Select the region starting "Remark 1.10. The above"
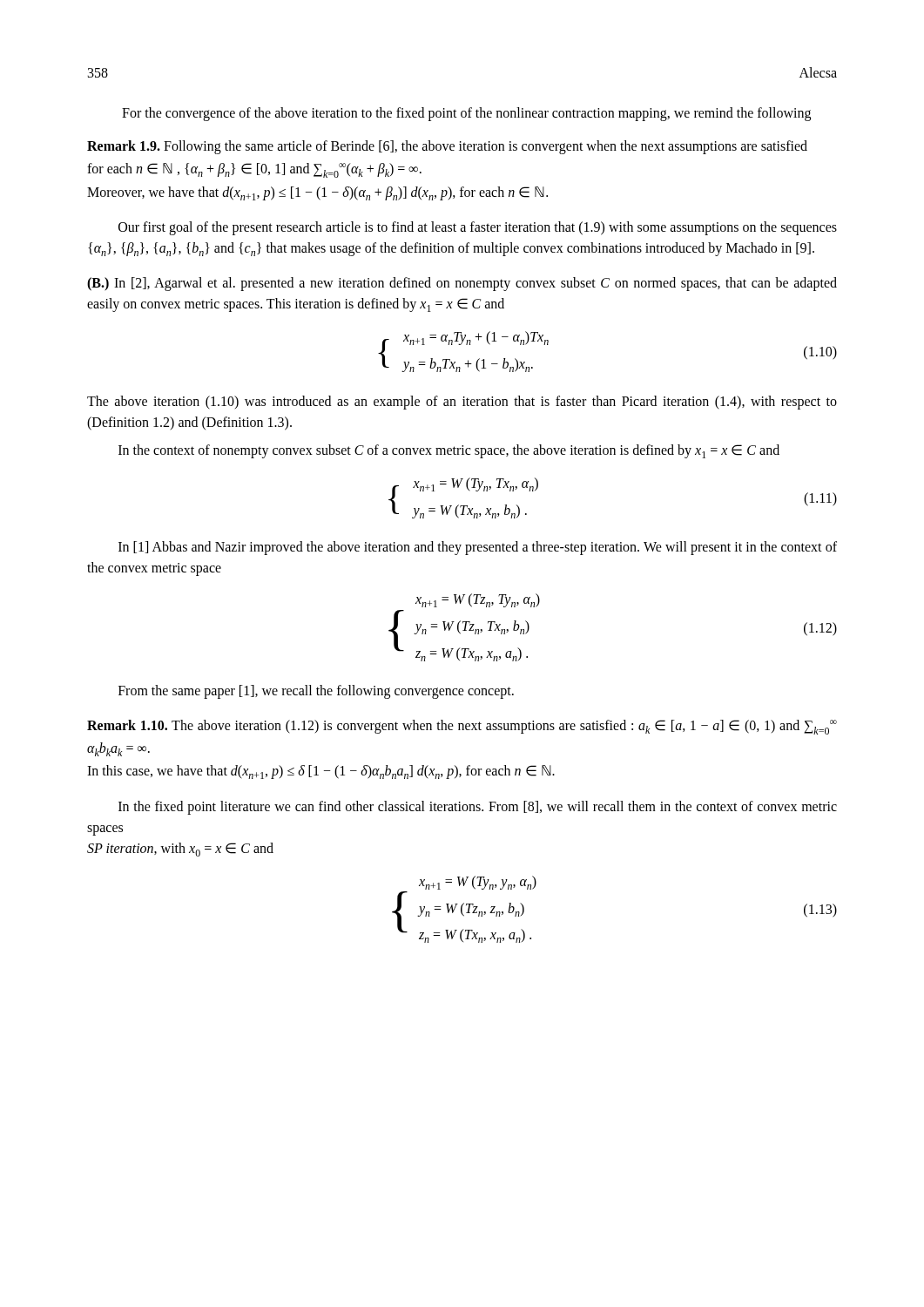This screenshot has height=1307, width=924. (x=462, y=727)
